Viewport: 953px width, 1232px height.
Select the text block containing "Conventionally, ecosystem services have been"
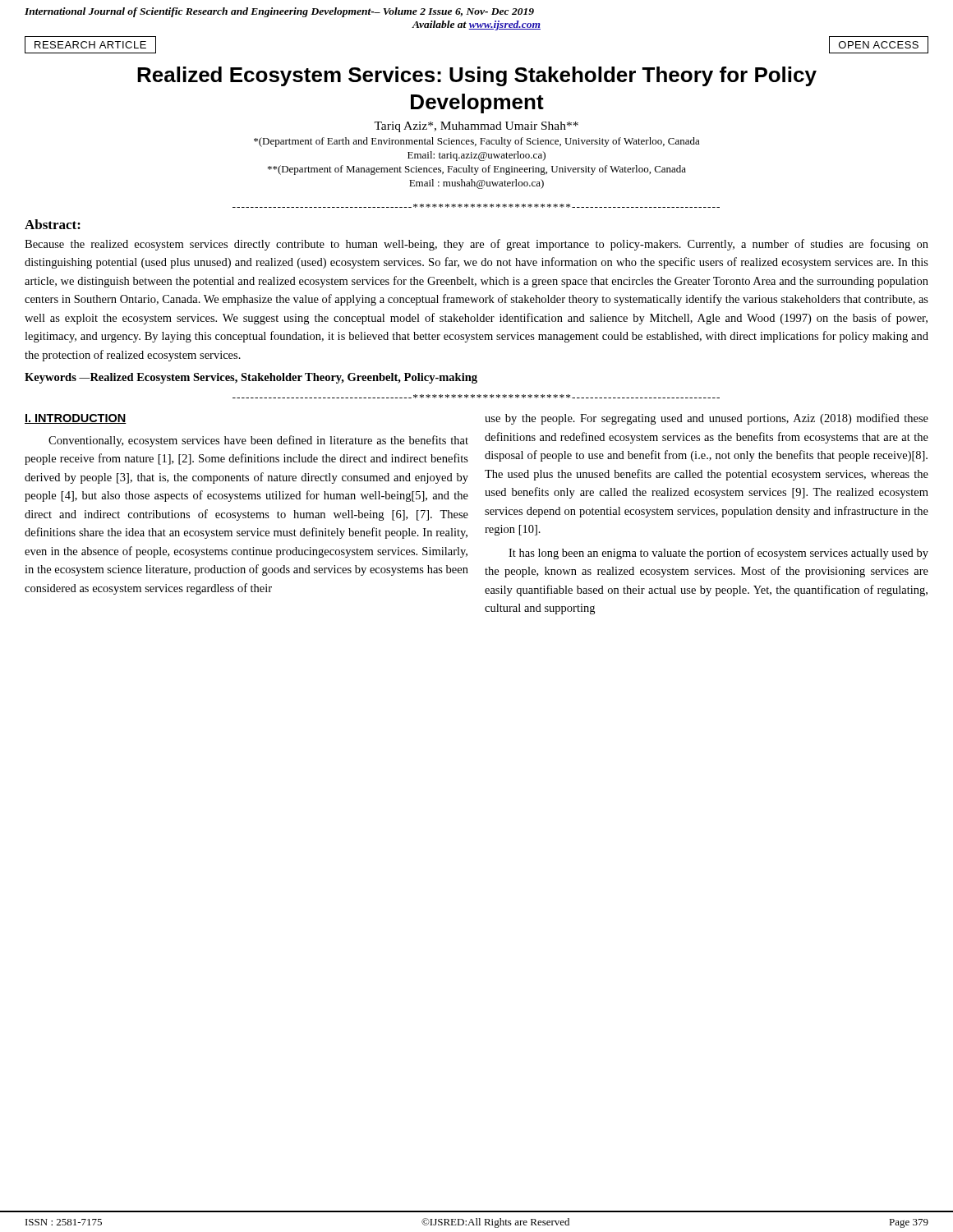[x=246, y=514]
